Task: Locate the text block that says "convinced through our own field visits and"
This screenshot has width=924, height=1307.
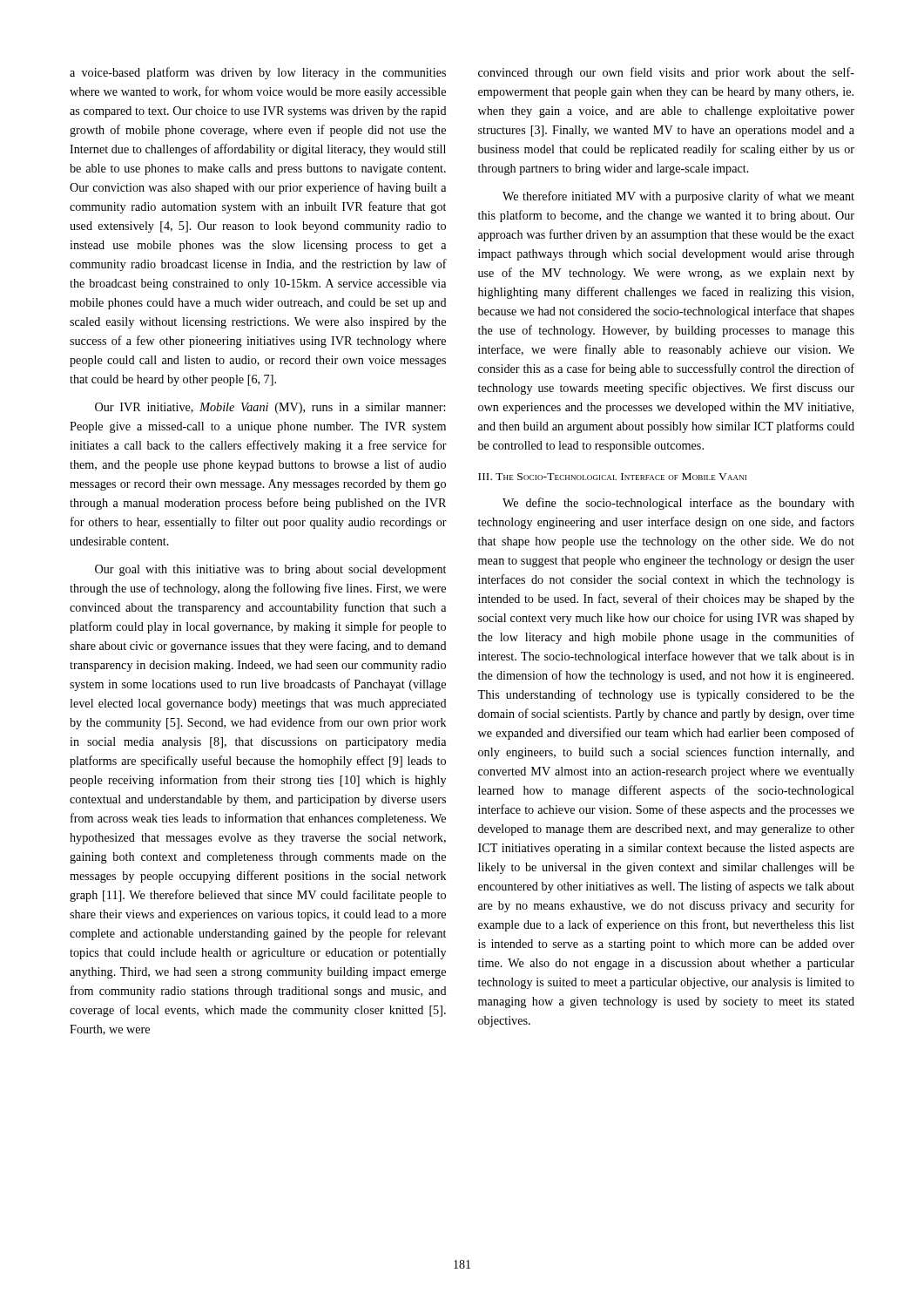Action: coord(666,120)
